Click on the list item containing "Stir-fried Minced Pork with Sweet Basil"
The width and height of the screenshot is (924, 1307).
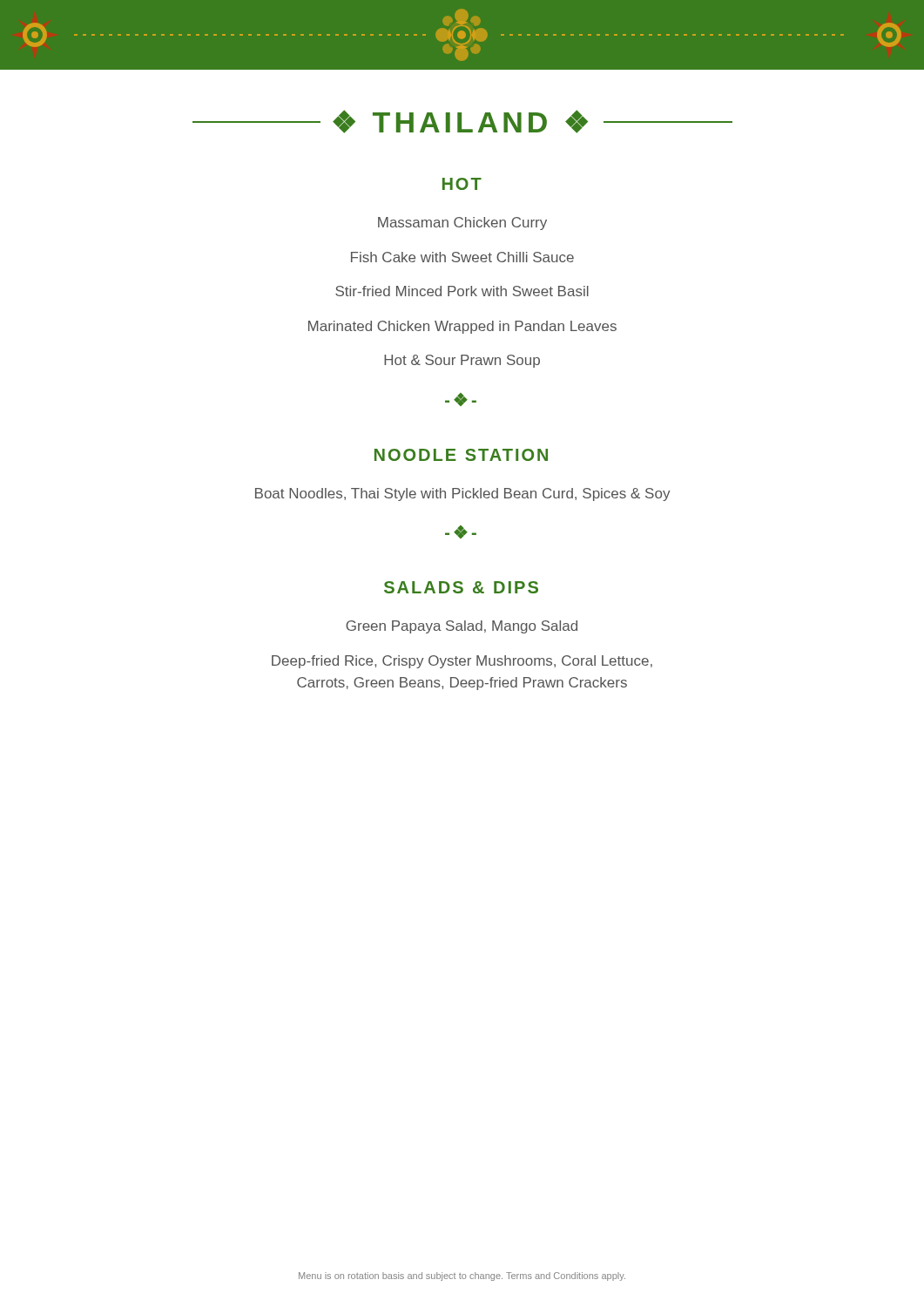click(x=462, y=291)
